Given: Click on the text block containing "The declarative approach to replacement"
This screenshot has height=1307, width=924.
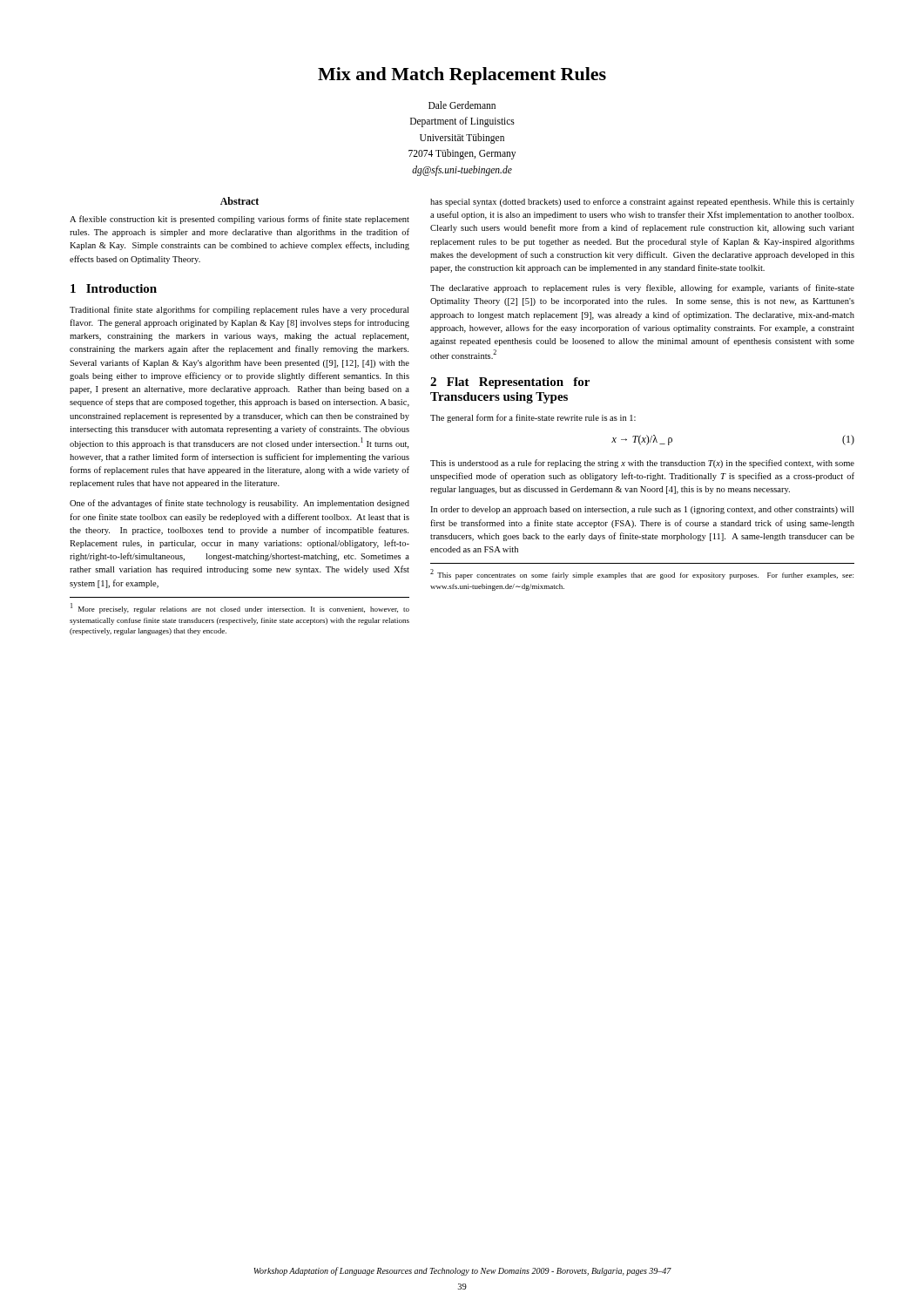Looking at the screenshot, I should tap(642, 322).
